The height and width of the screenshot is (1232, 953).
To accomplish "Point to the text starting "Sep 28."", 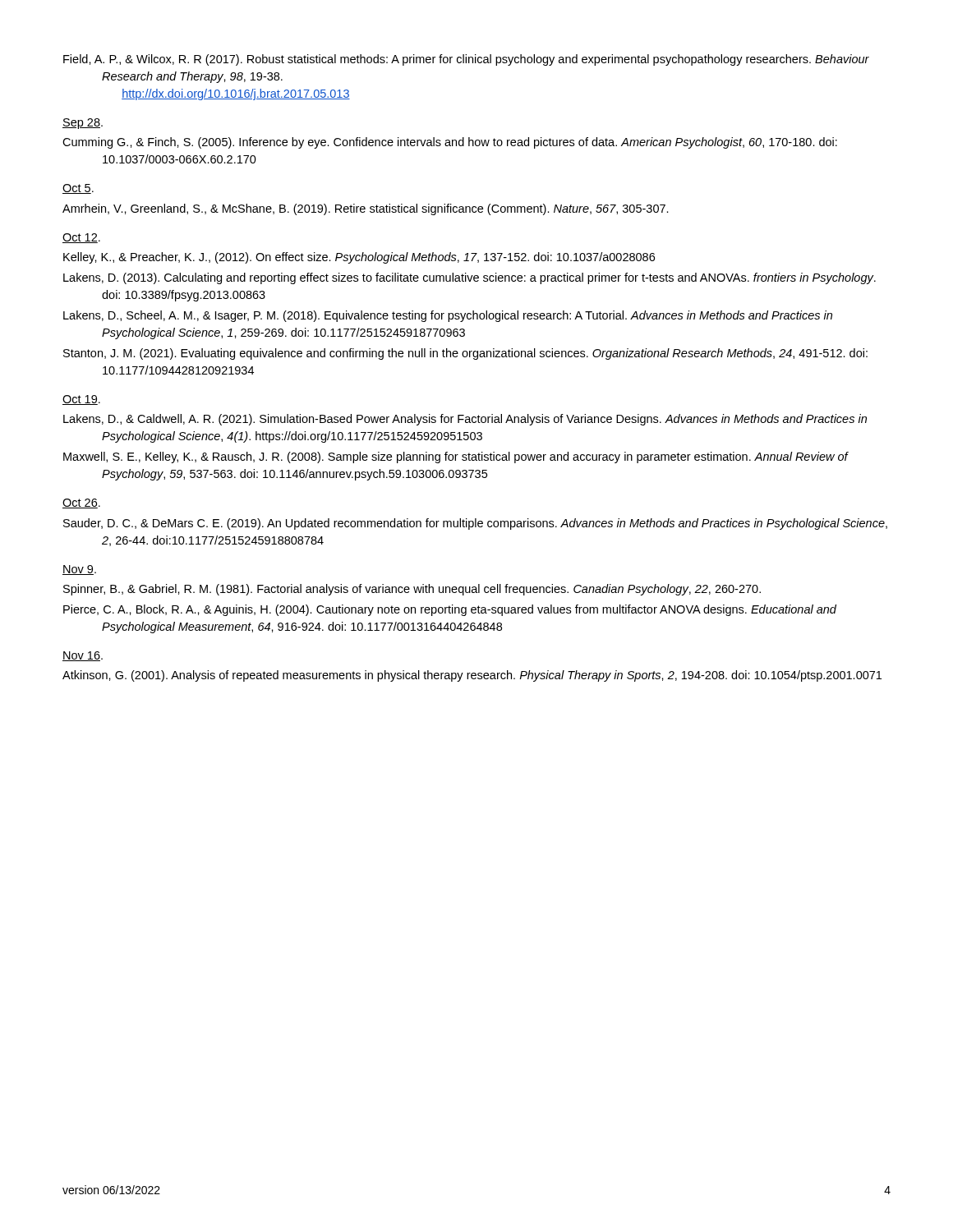I will pos(83,122).
